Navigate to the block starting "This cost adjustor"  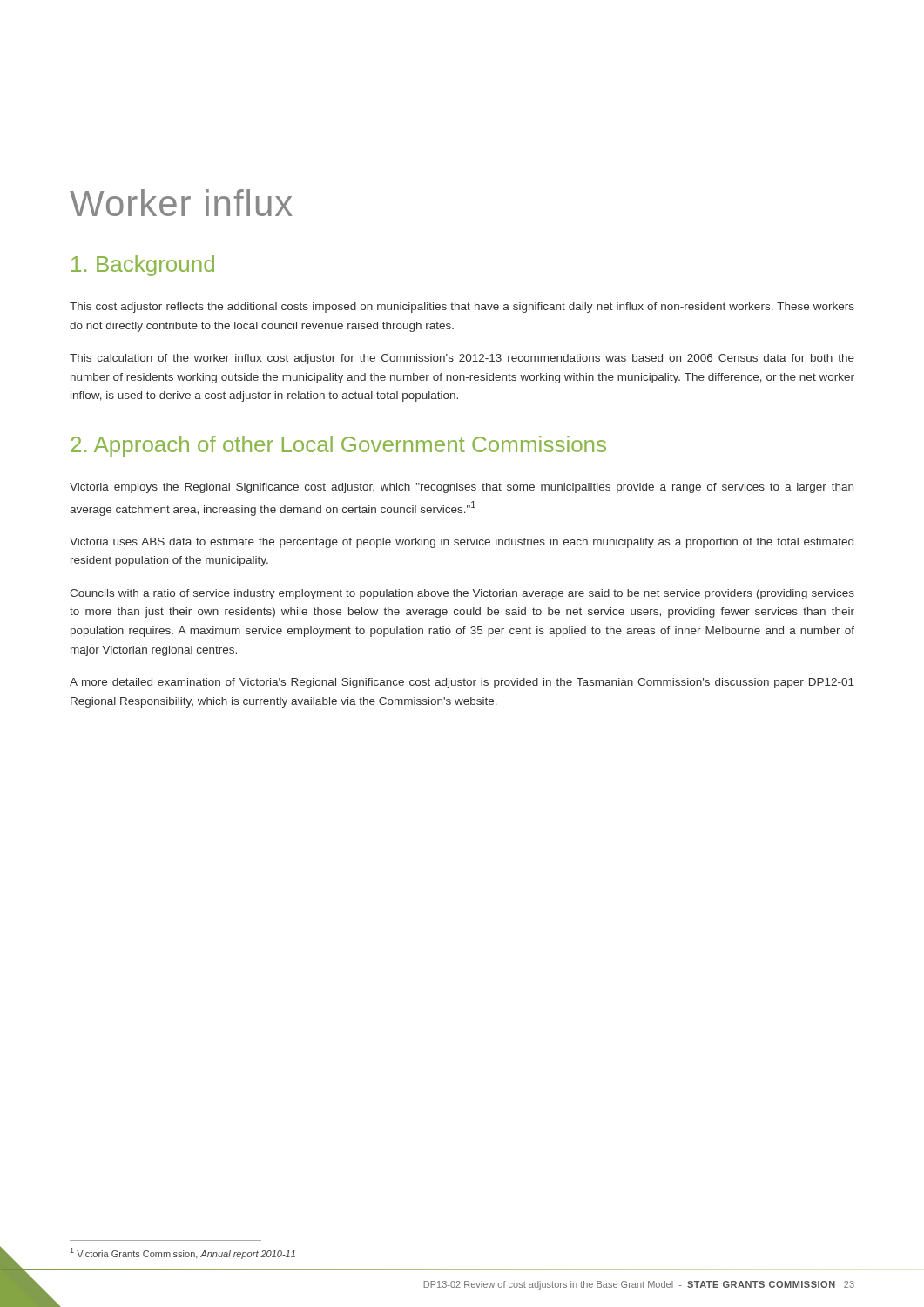coord(462,316)
